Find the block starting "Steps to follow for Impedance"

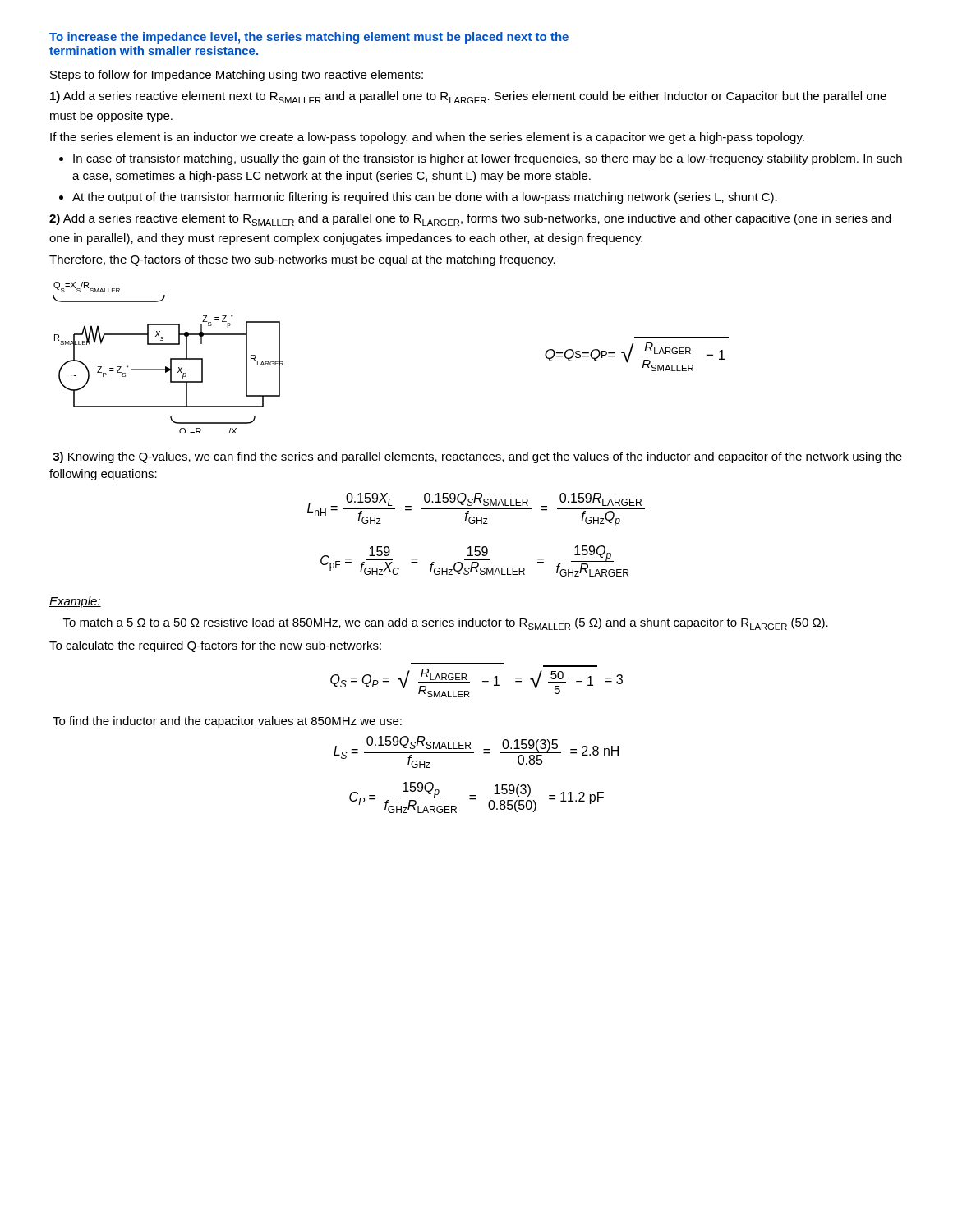[476, 106]
